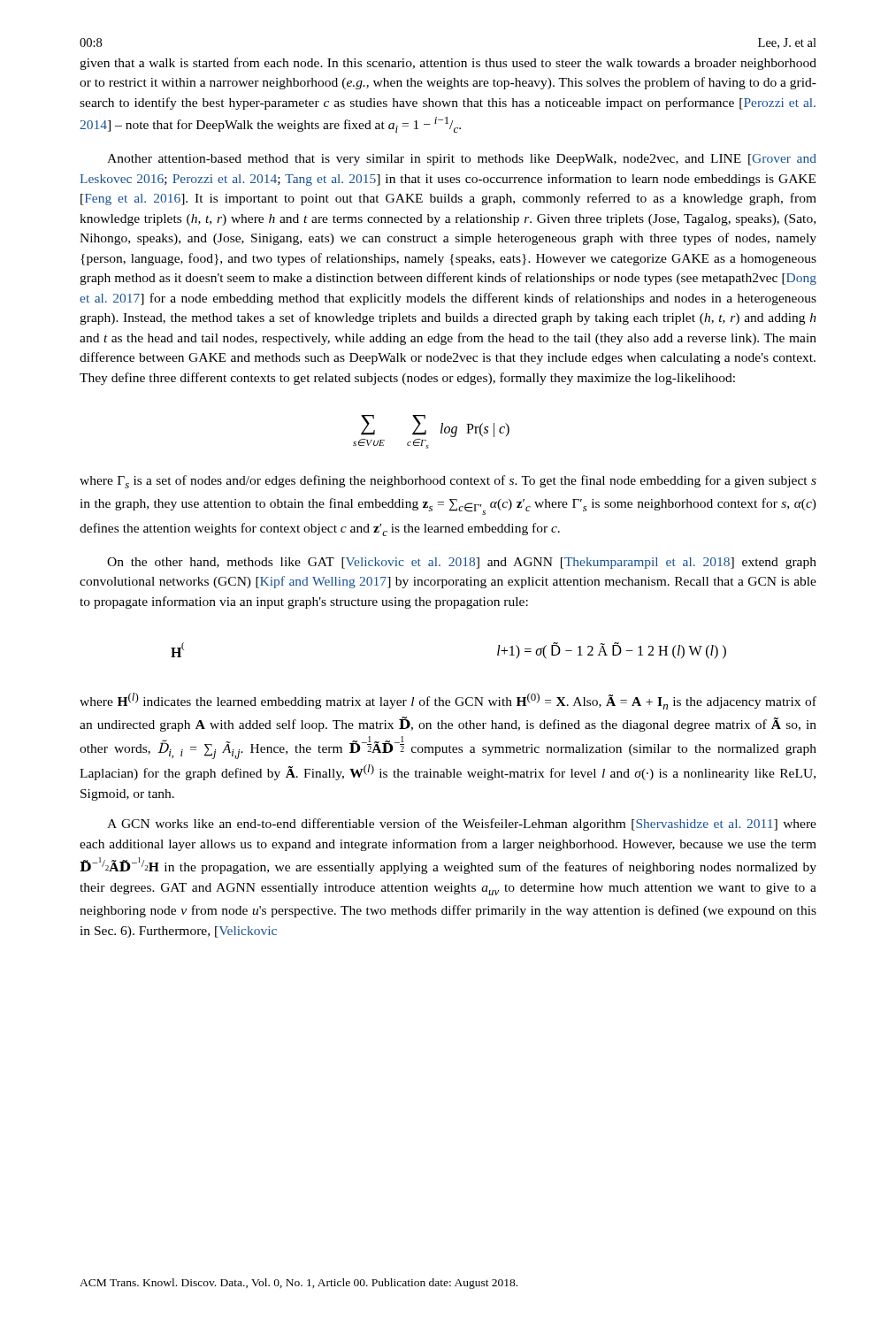Click on the text block that says "Another attention-based method"
The height and width of the screenshot is (1327, 896).
pos(448,268)
